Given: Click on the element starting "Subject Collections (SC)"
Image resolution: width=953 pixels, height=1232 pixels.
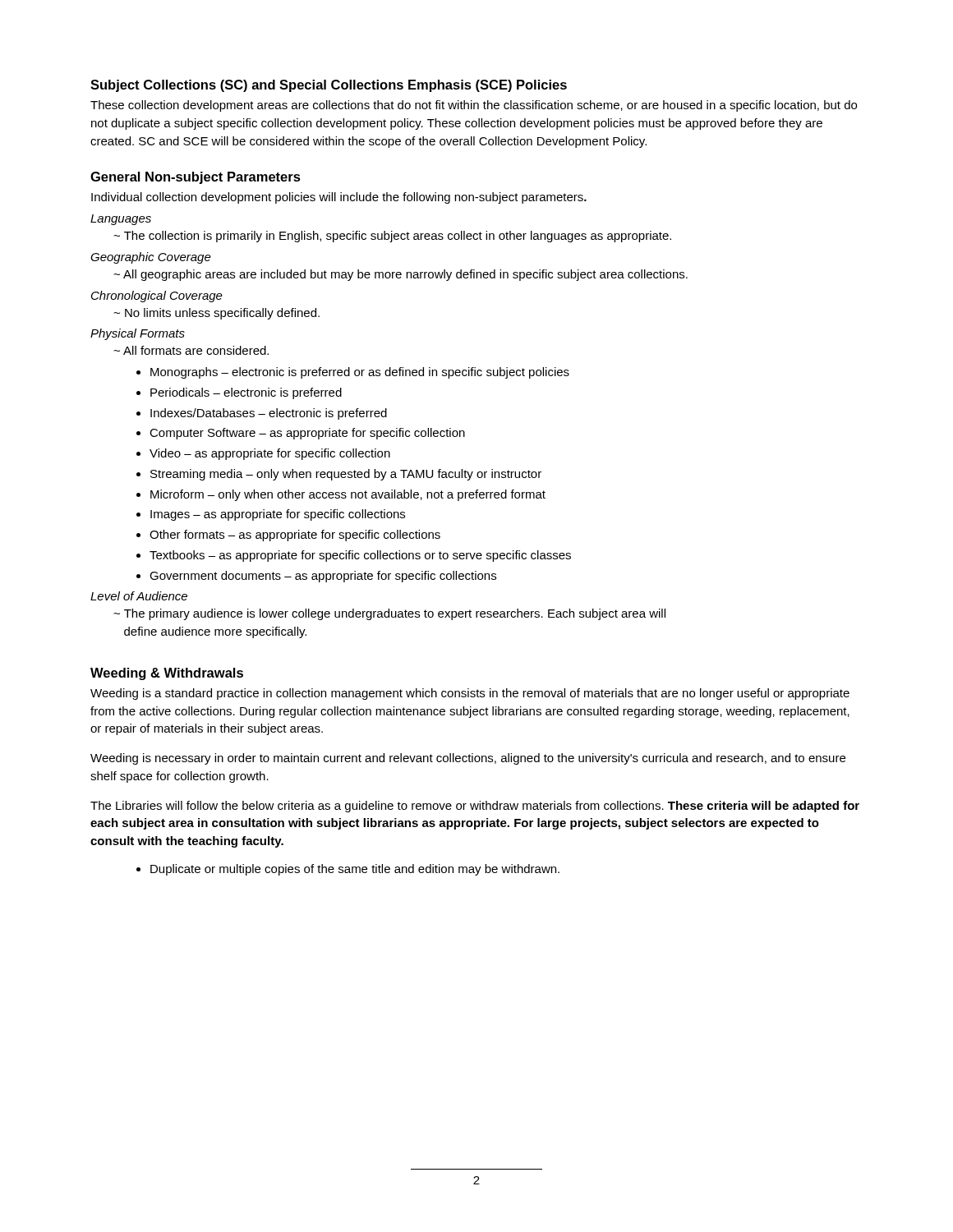Looking at the screenshot, I should [329, 85].
